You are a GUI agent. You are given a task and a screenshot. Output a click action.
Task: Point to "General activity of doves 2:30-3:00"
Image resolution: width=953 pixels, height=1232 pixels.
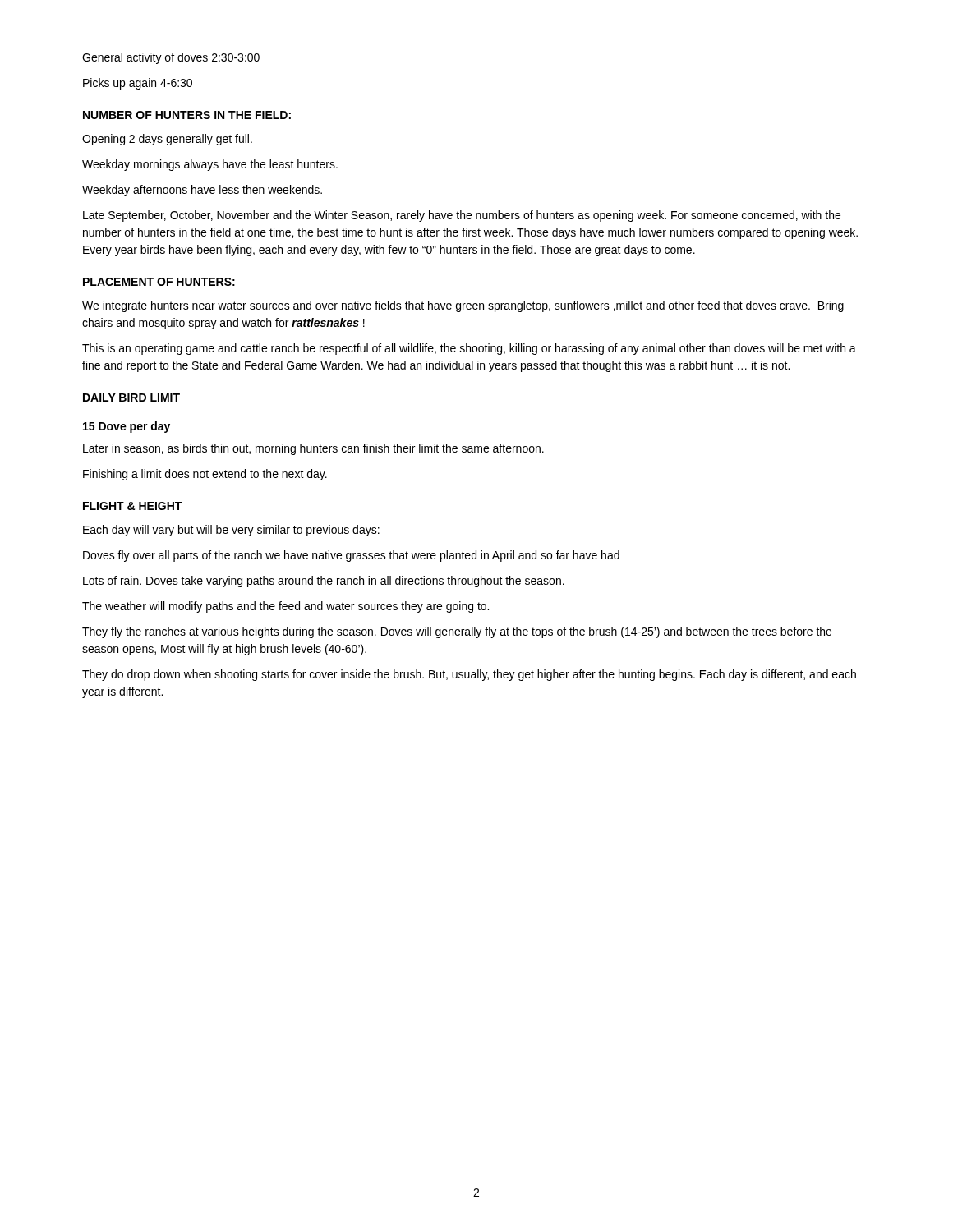(171, 57)
